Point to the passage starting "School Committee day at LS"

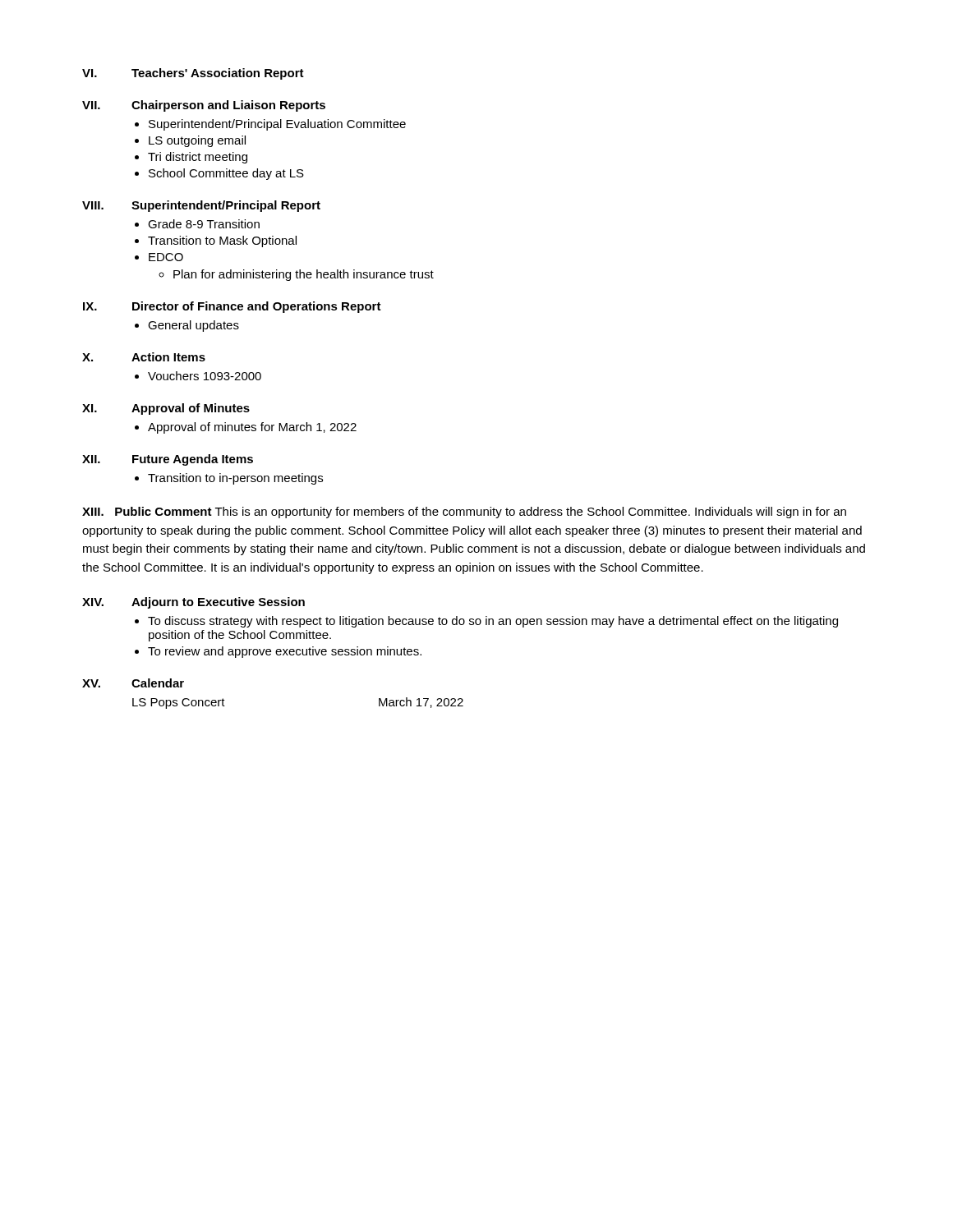[226, 173]
